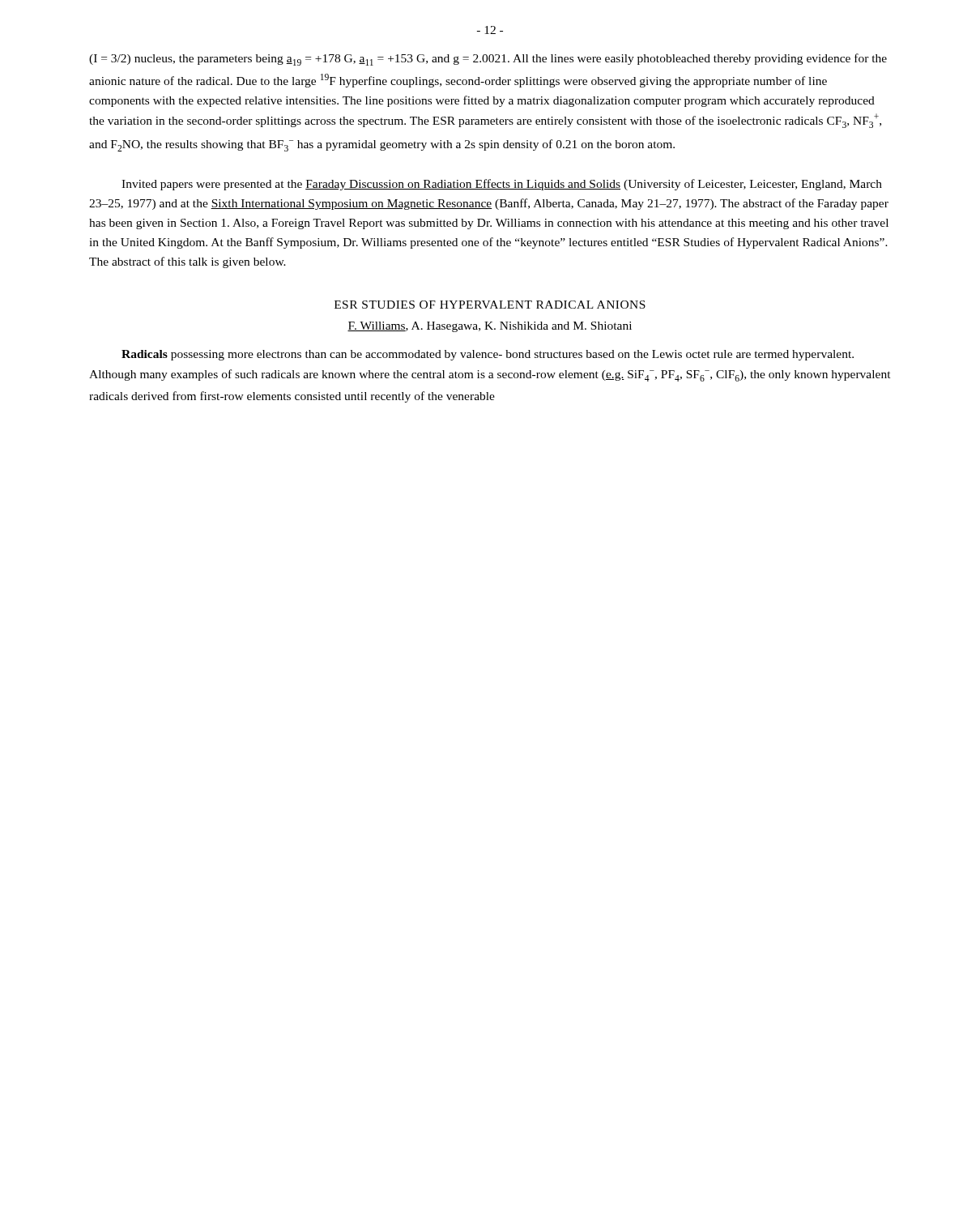
Task: Click the passage that begins "F. Williams, A. Hasegawa, K."
Action: pyautogui.click(x=490, y=325)
